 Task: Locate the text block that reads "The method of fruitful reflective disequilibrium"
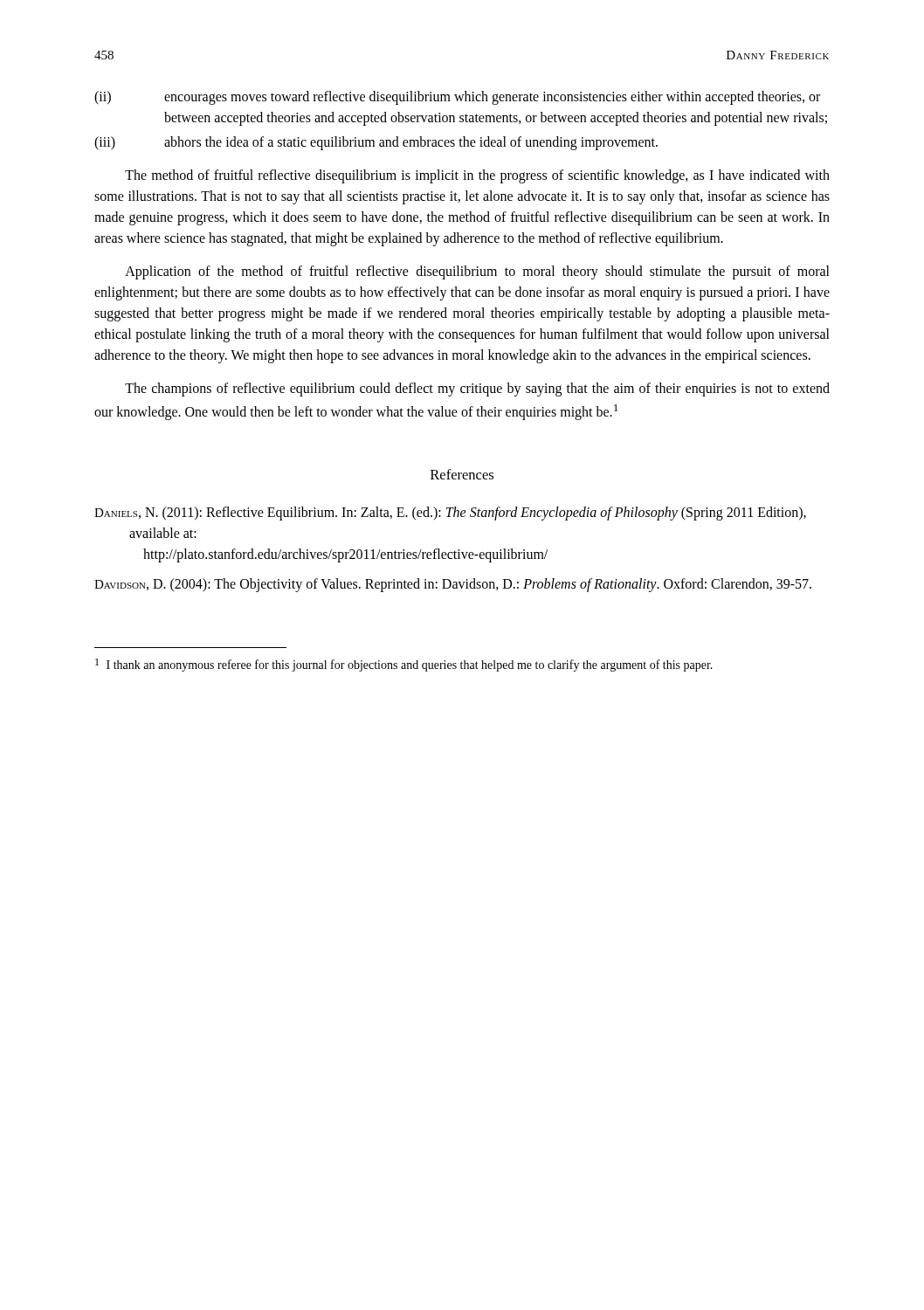462,206
